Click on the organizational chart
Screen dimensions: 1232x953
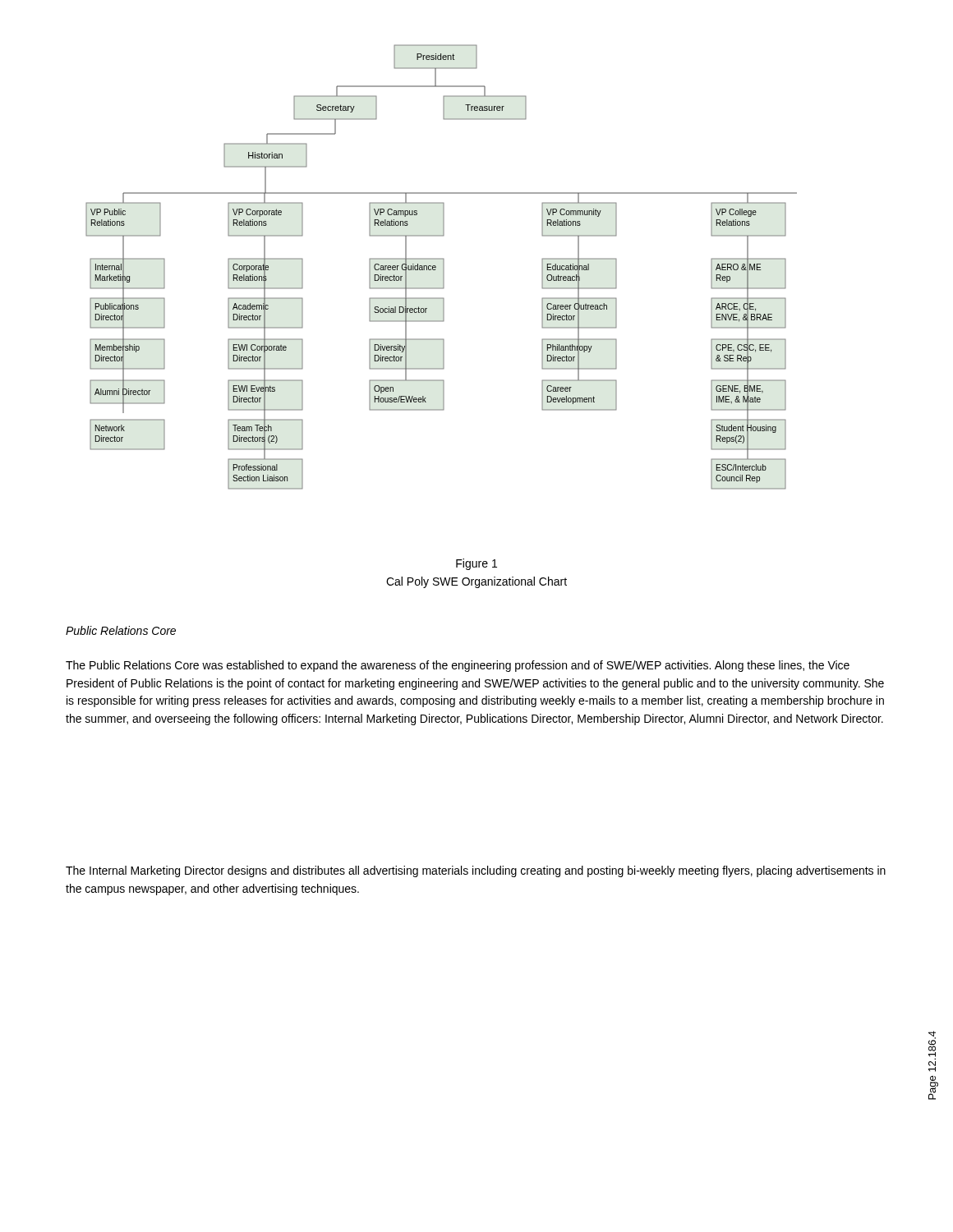[476, 292]
